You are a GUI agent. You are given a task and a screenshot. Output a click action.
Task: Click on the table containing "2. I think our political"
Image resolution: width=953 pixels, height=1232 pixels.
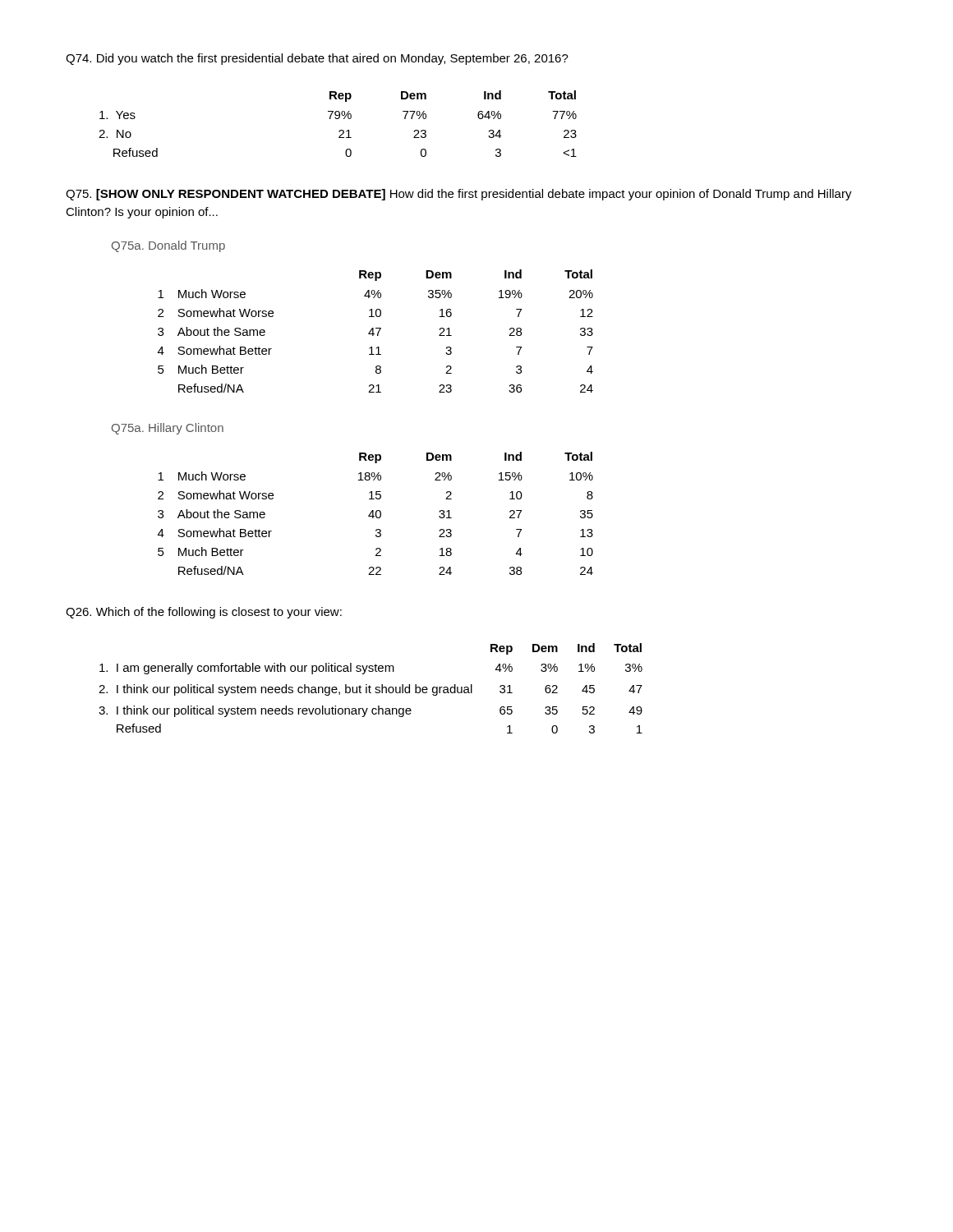point(476,688)
